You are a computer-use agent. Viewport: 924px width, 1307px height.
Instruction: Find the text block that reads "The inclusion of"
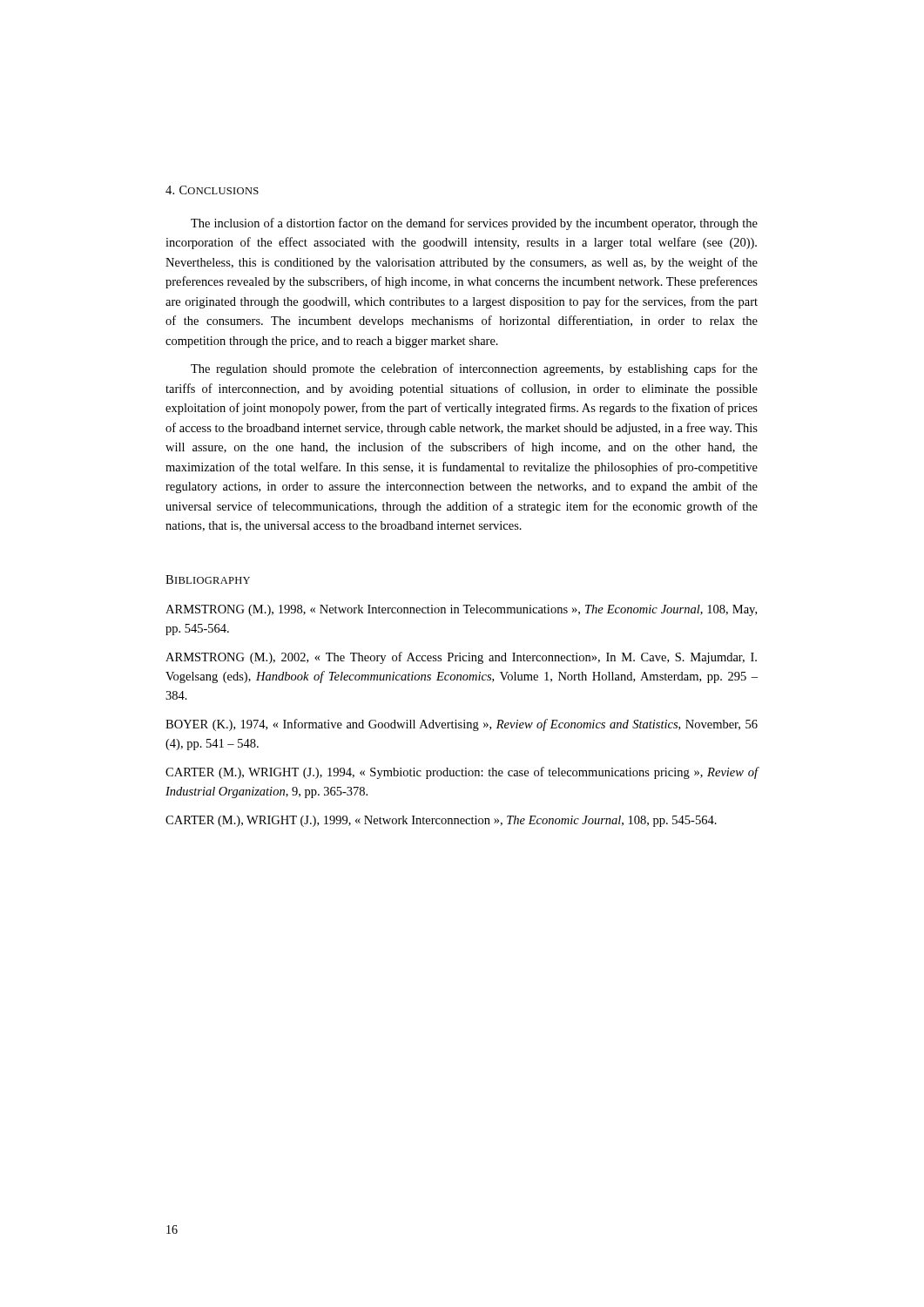pos(462,282)
